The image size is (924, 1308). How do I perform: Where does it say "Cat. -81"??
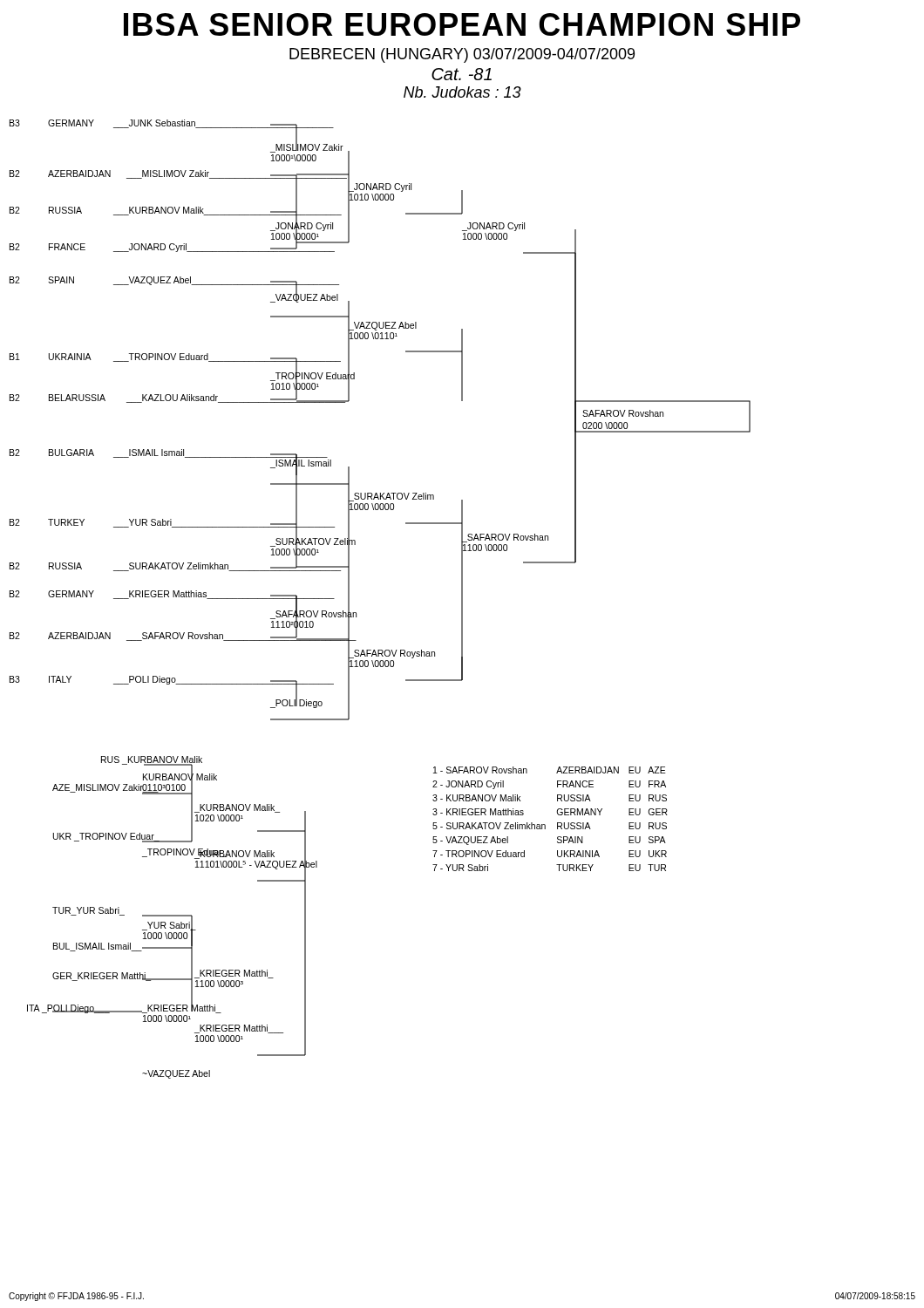[x=462, y=75]
